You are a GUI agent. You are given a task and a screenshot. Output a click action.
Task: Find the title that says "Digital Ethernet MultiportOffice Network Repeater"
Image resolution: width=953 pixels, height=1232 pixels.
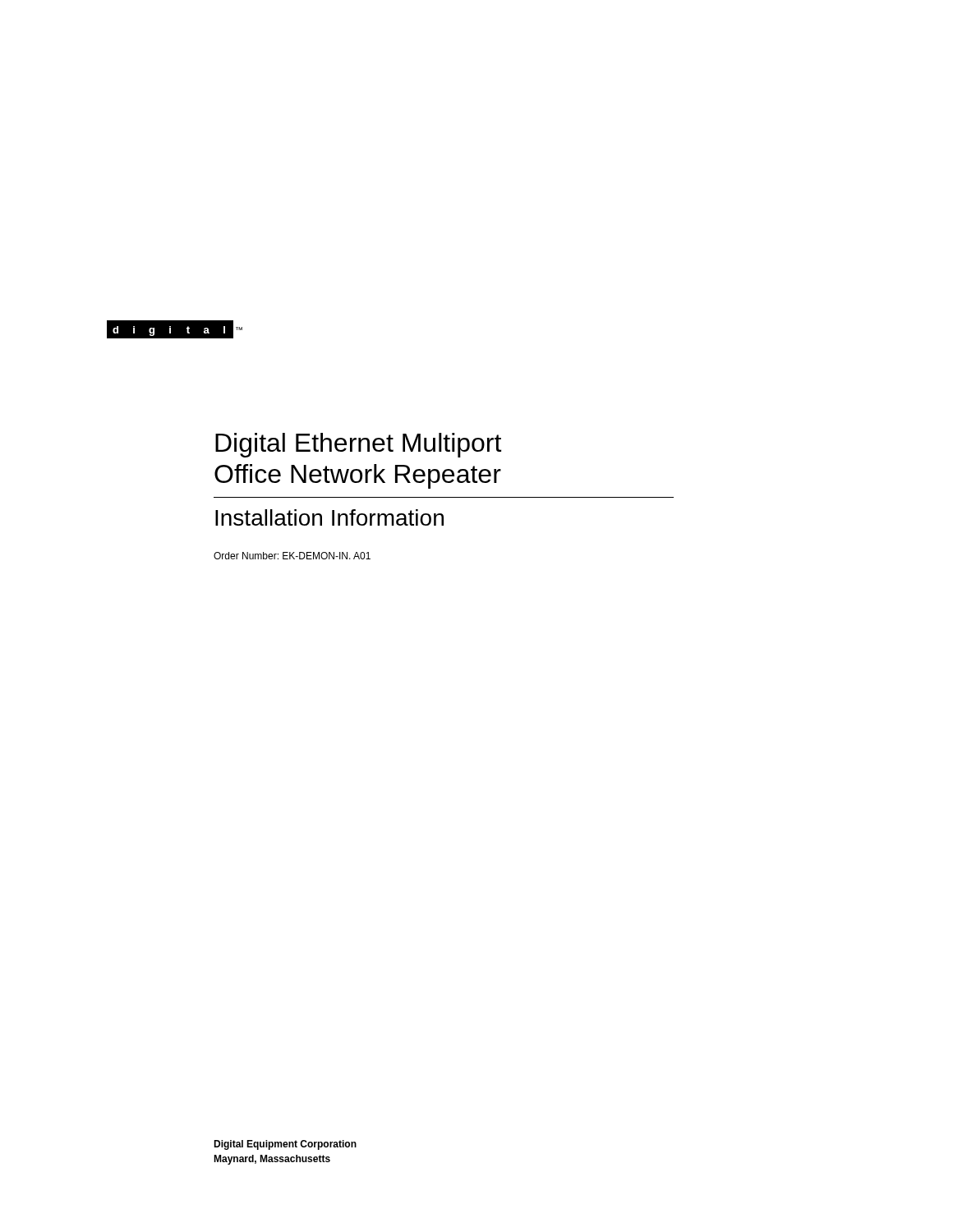tap(444, 462)
